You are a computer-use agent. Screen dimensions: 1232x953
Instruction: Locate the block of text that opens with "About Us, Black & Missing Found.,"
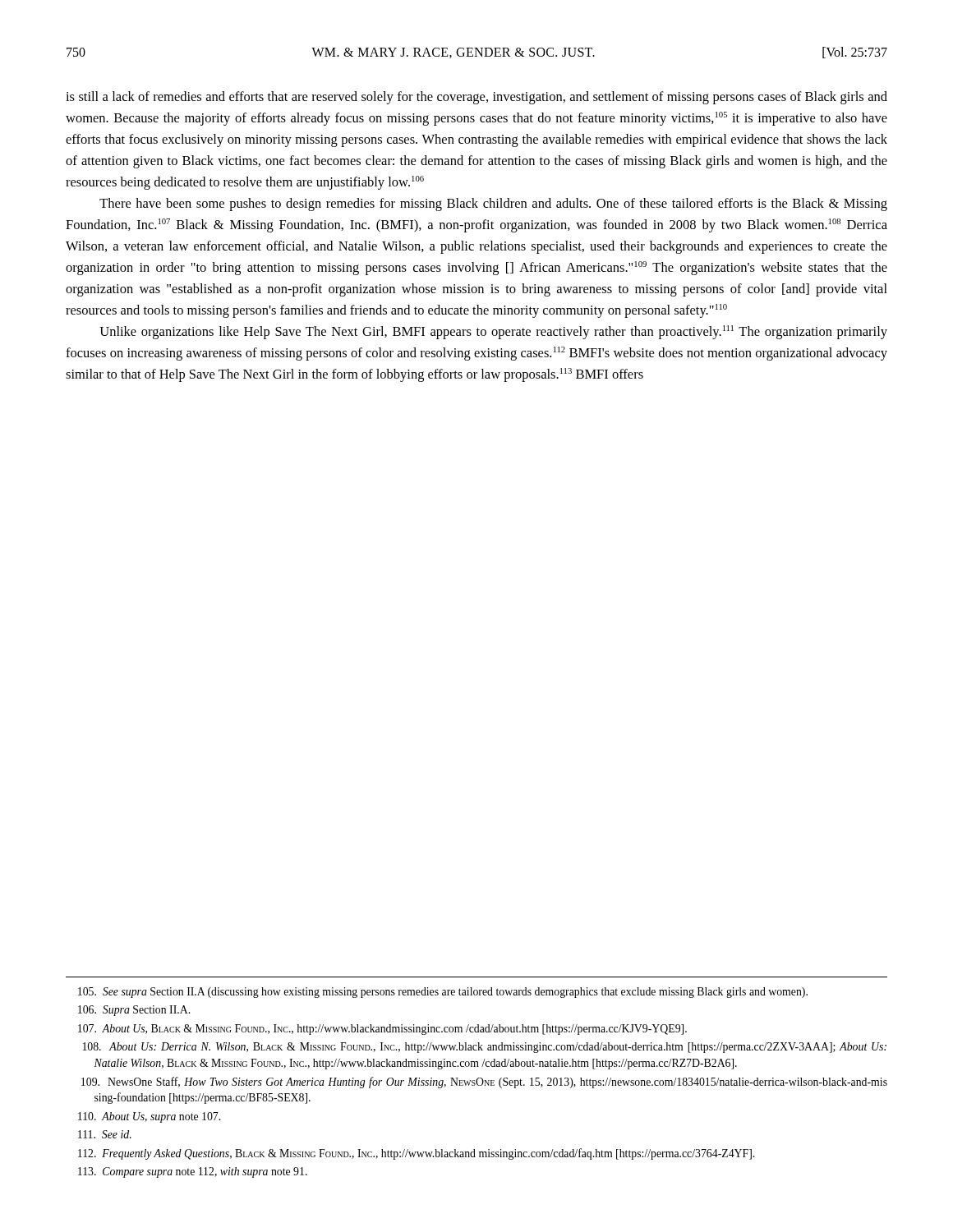point(377,1029)
